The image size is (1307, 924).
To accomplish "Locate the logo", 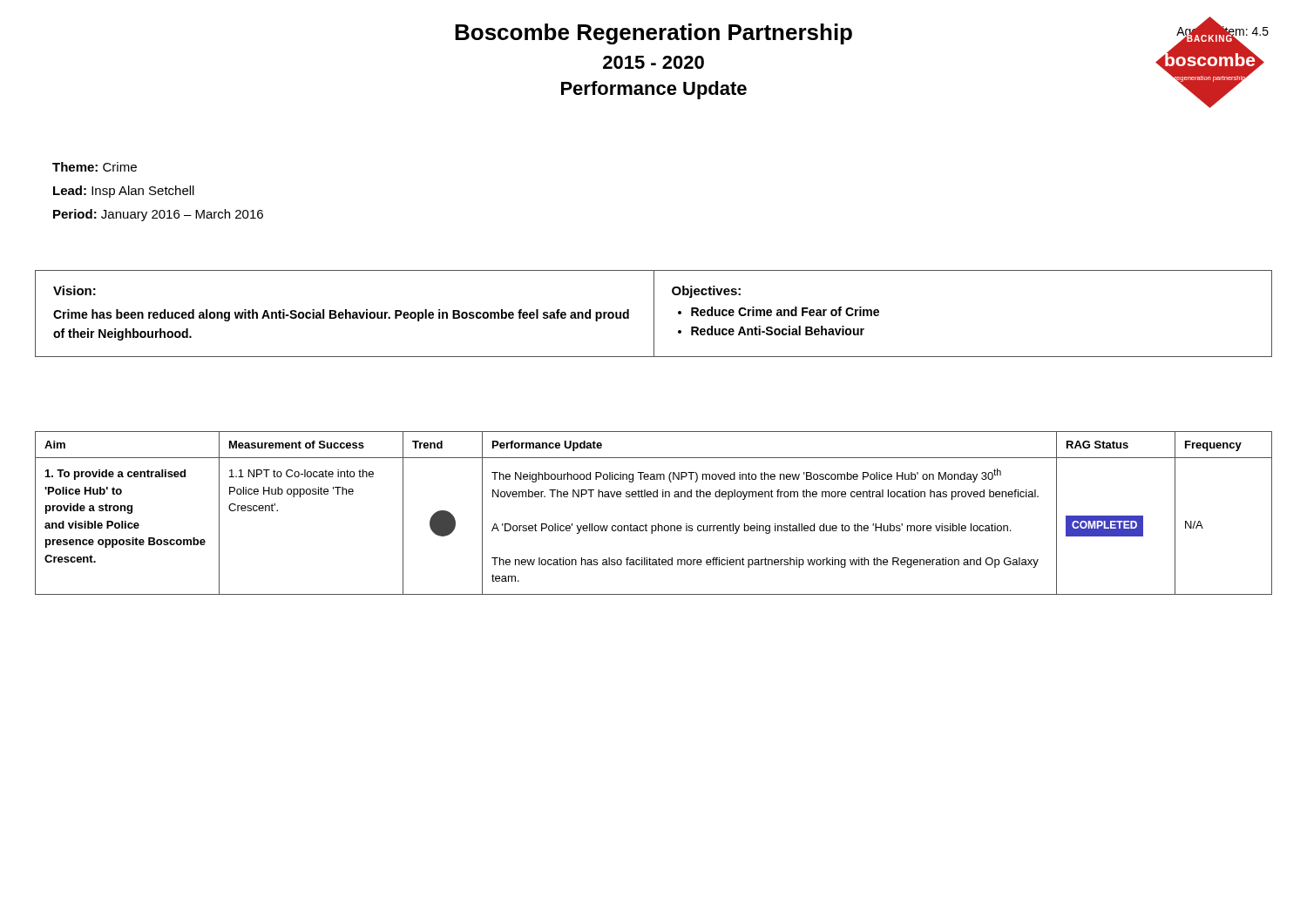I will (1210, 62).
